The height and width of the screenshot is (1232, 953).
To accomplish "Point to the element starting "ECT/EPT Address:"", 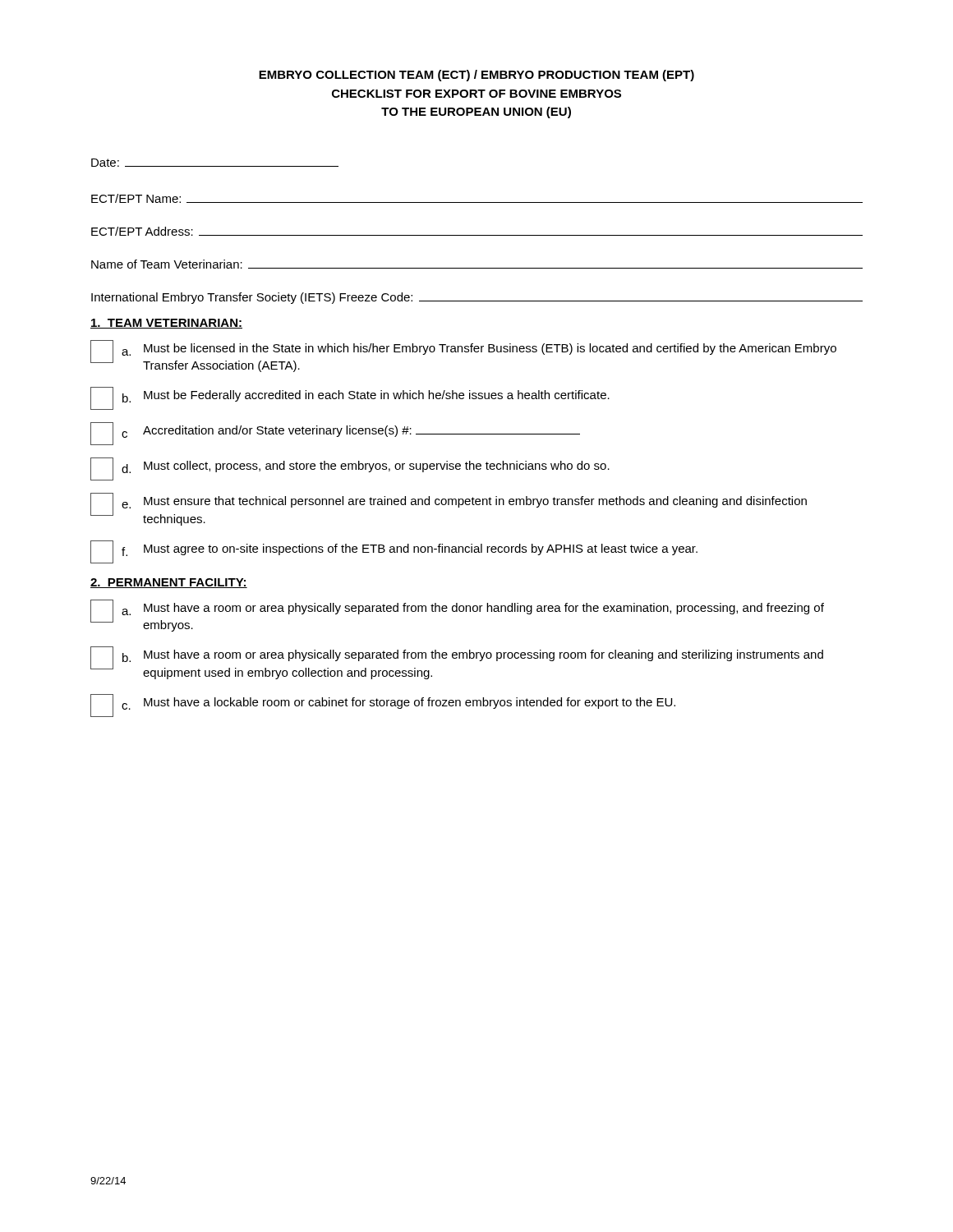I will click(x=476, y=229).
